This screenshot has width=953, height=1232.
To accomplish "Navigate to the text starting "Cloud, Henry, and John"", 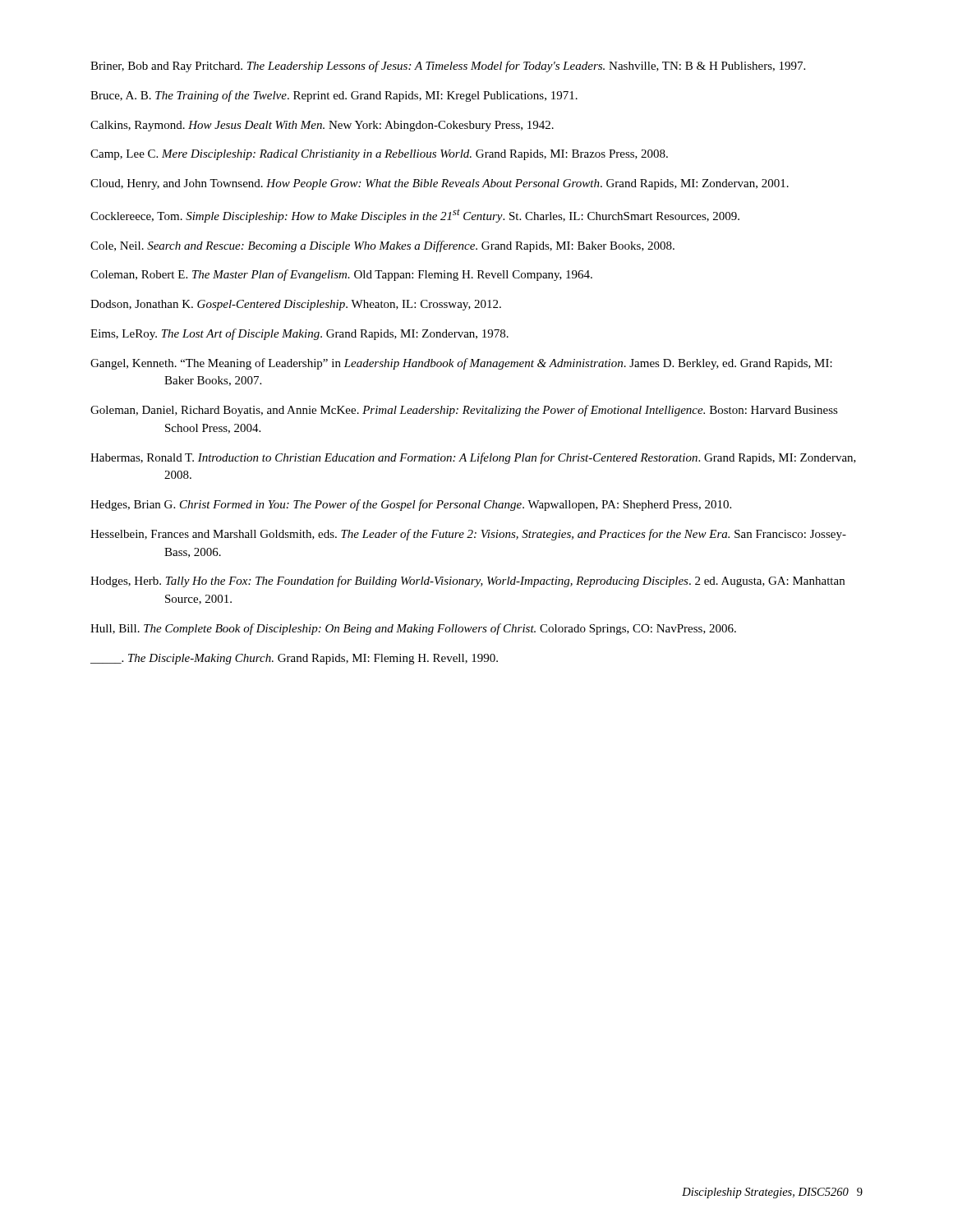I will click(x=440, y=183).
